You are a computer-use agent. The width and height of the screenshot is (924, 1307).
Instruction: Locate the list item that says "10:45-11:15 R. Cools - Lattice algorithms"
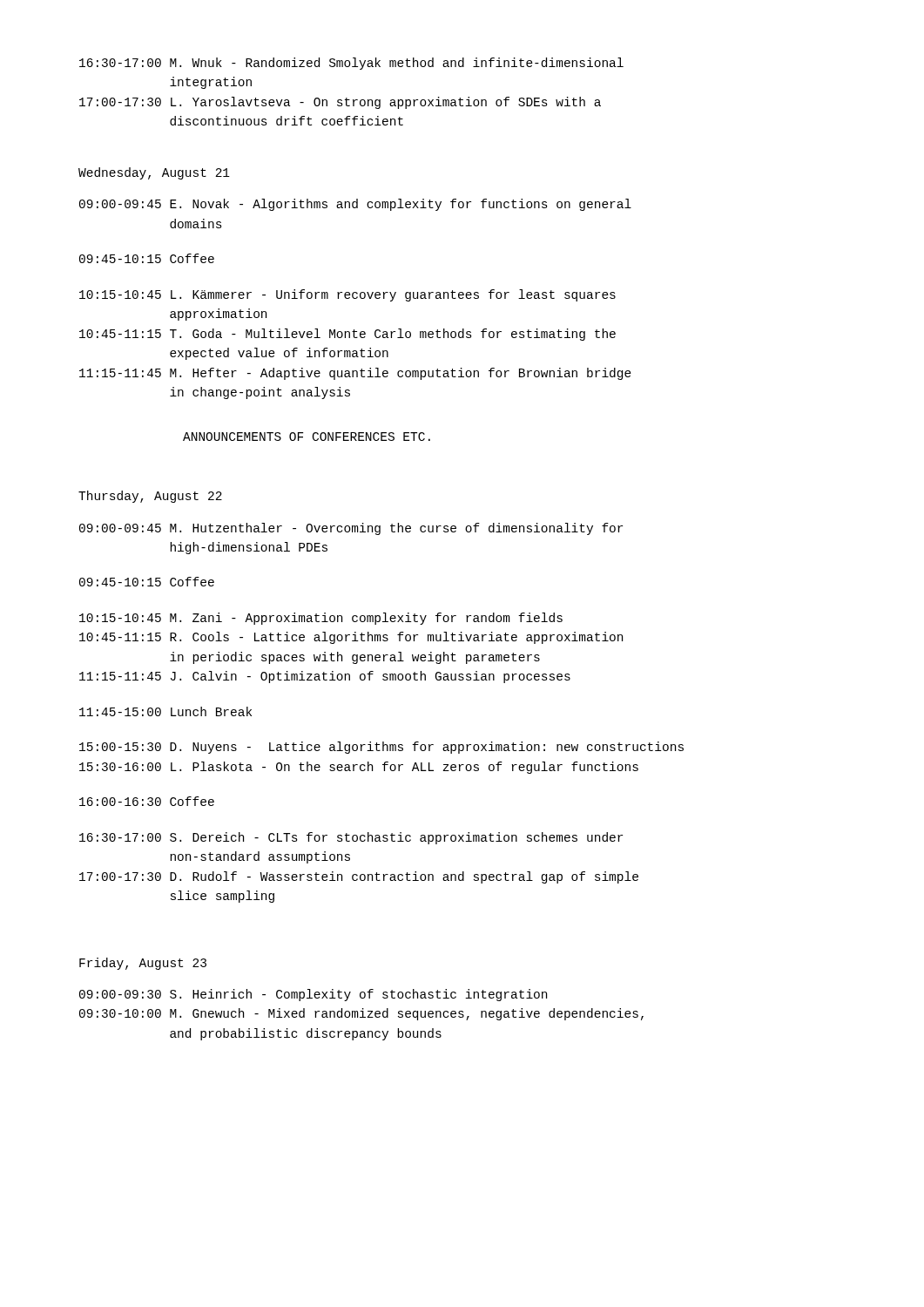pyautogui.click(x=351, y=648)
